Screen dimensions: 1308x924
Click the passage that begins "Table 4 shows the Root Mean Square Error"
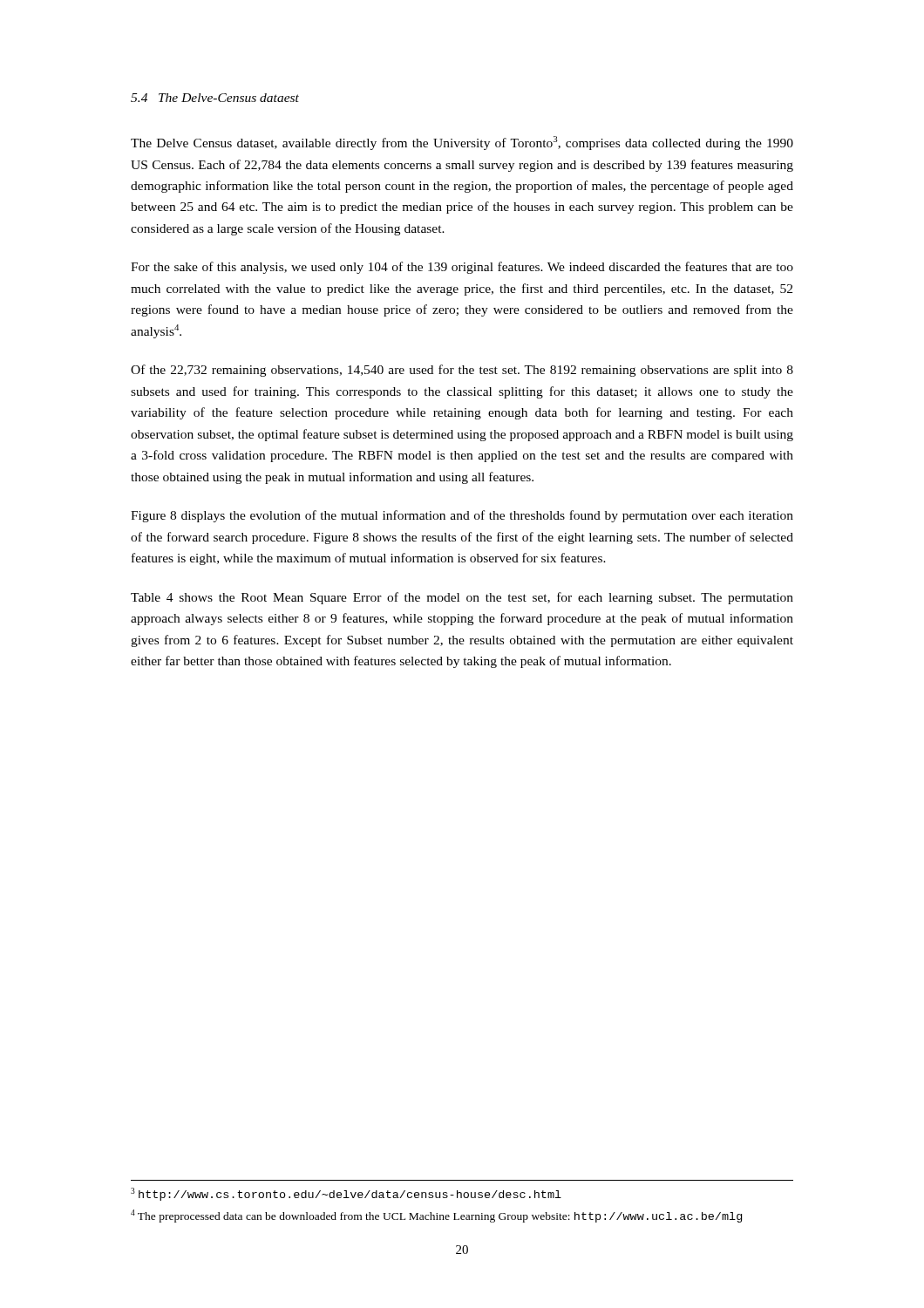[462, 629]
